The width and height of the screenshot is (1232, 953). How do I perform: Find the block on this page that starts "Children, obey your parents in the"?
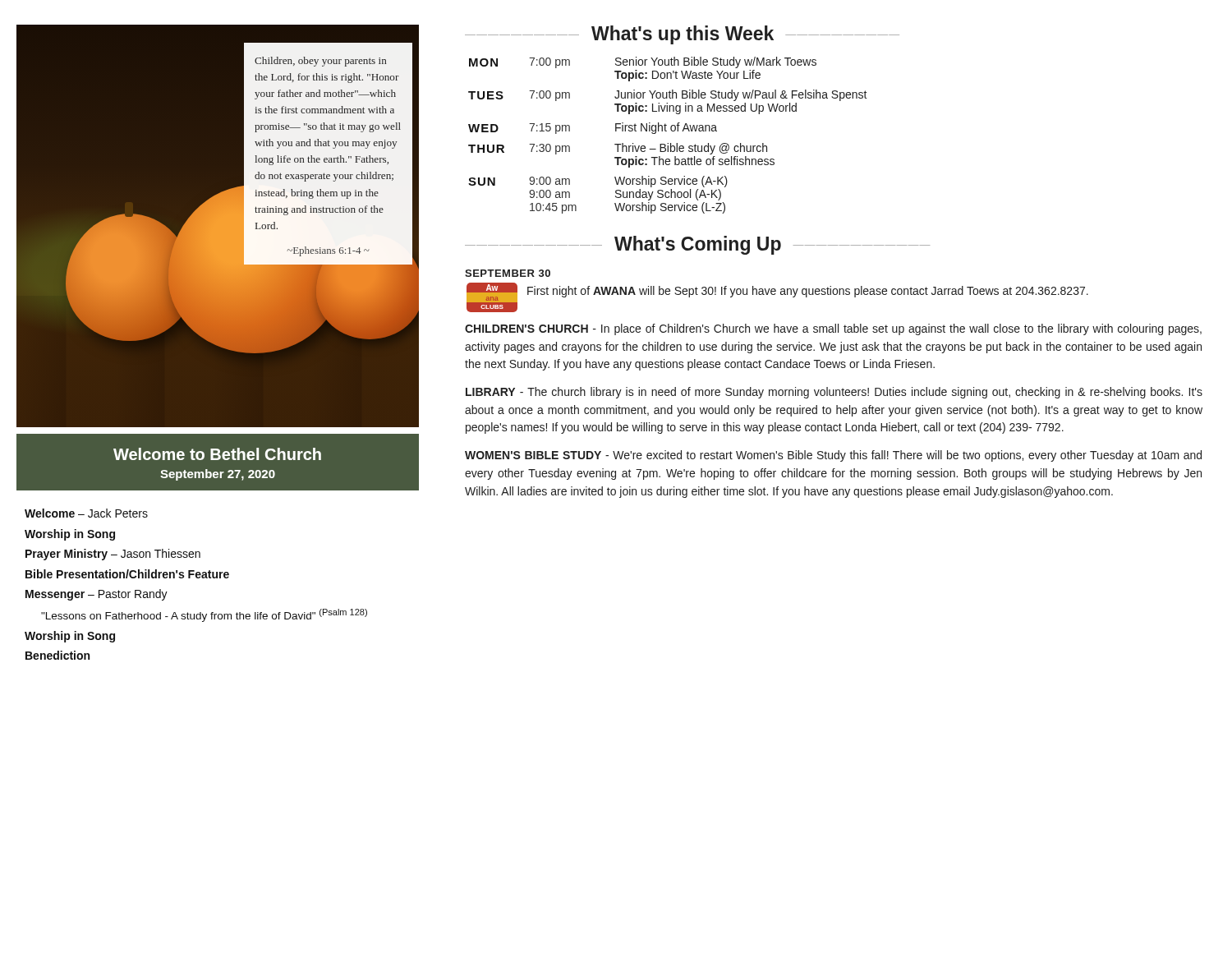[328, 156]
